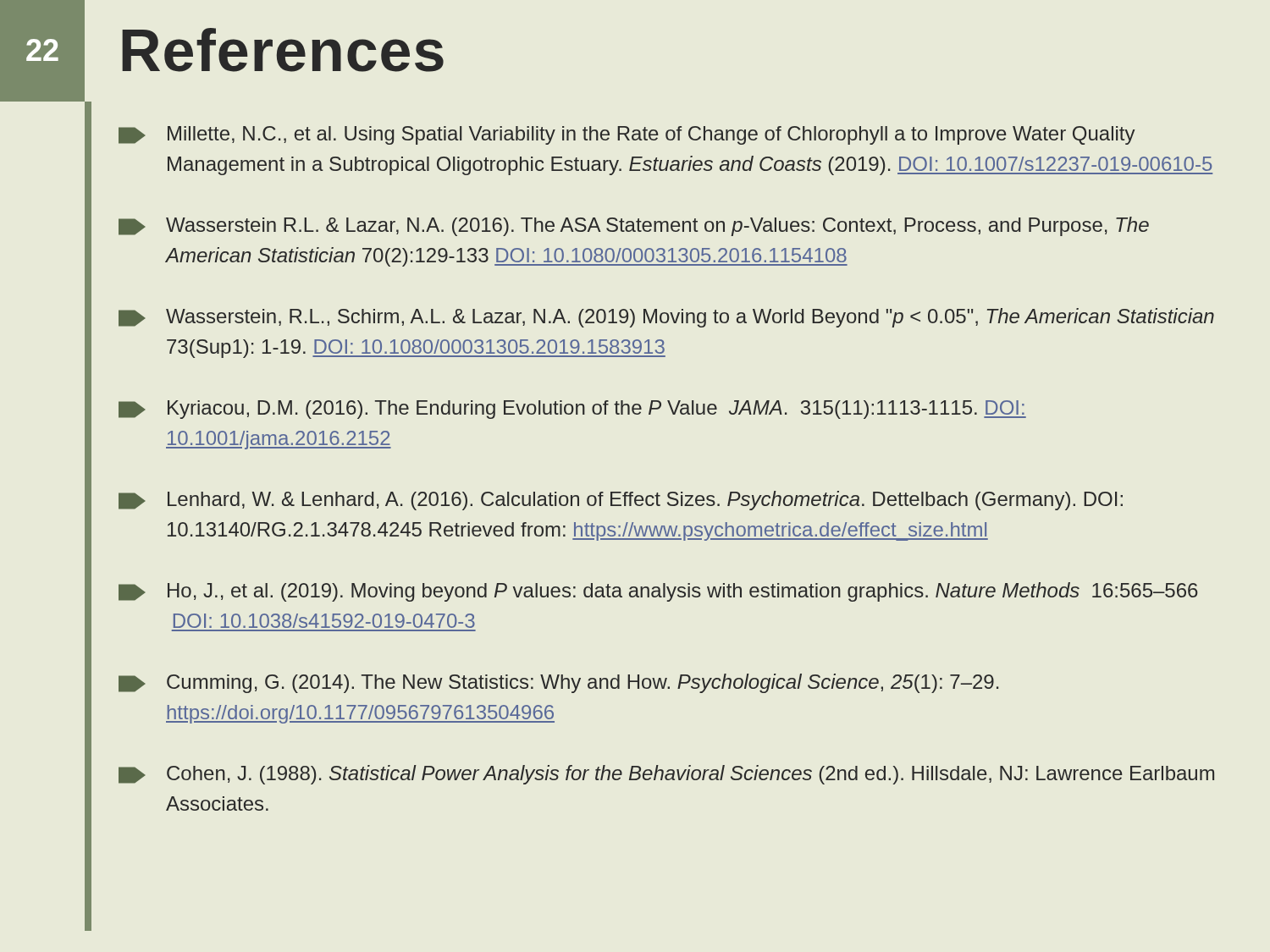Click on the list item that says "Lenhard, W. & Lenhard, A."
This screenshot has width=1270, height=952.
point(673,514)
